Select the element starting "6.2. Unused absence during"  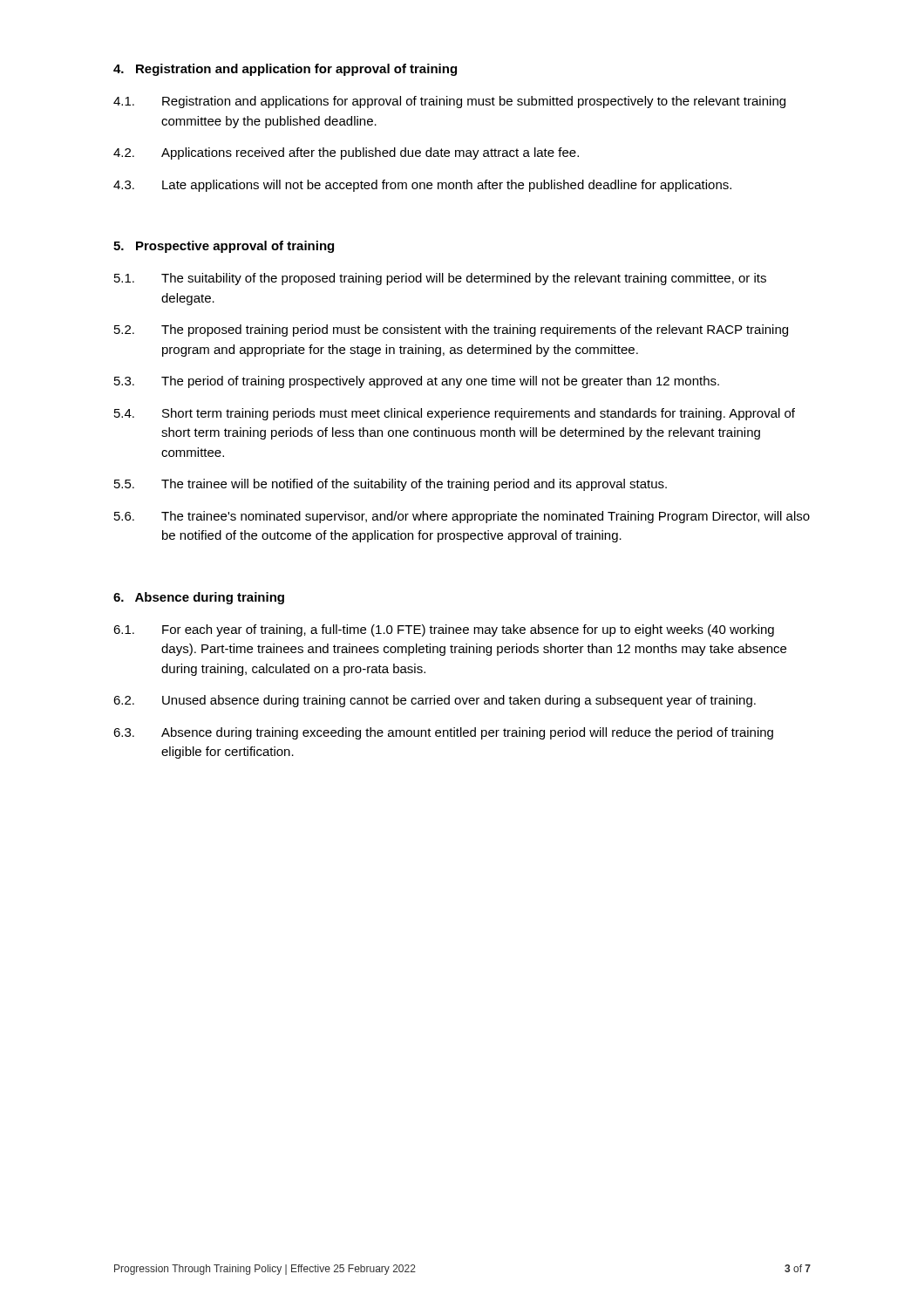[x=462, y=700]
